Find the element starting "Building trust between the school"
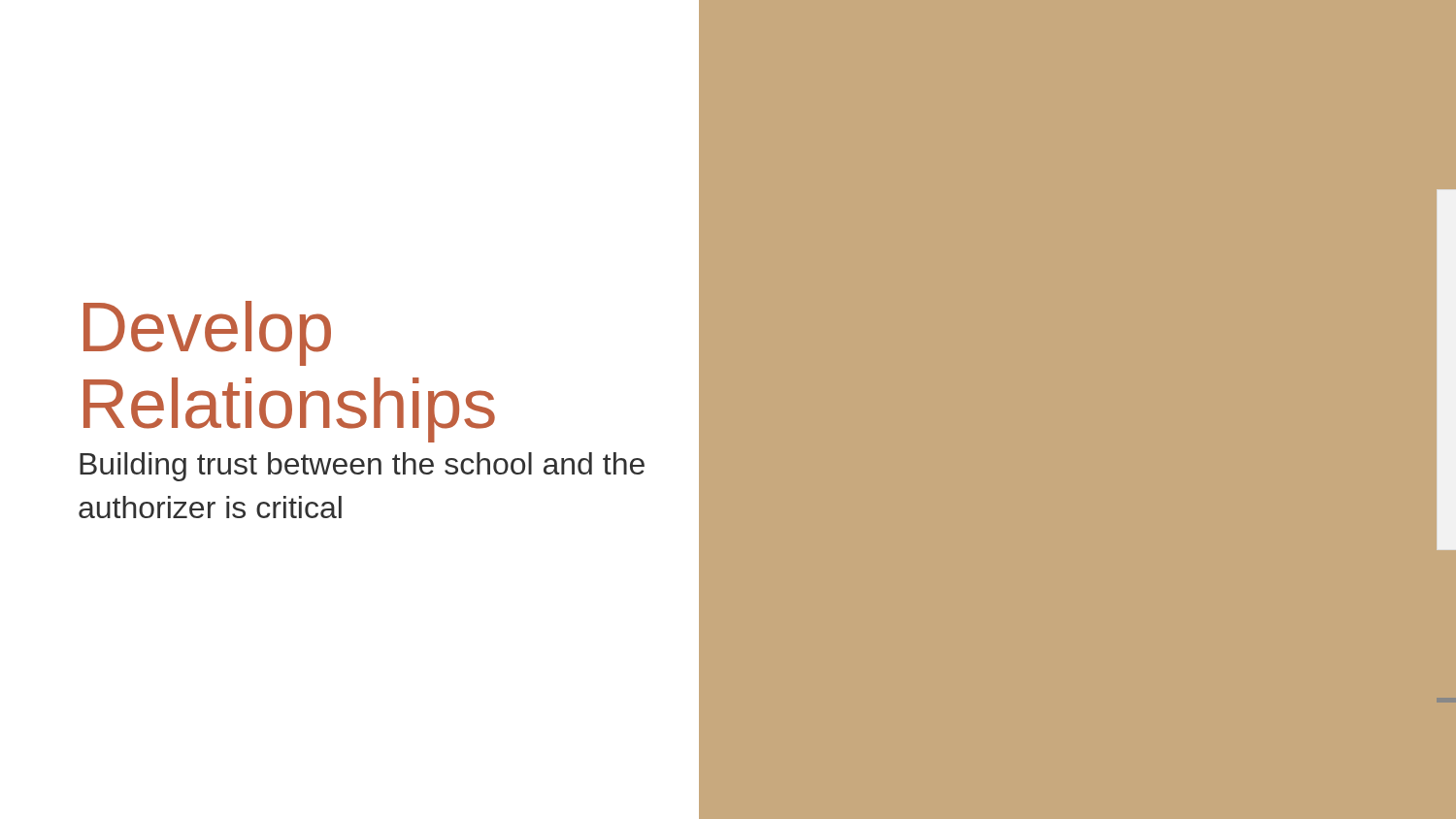The width and height of the screenshot is (1456, 819). [362, 486]
